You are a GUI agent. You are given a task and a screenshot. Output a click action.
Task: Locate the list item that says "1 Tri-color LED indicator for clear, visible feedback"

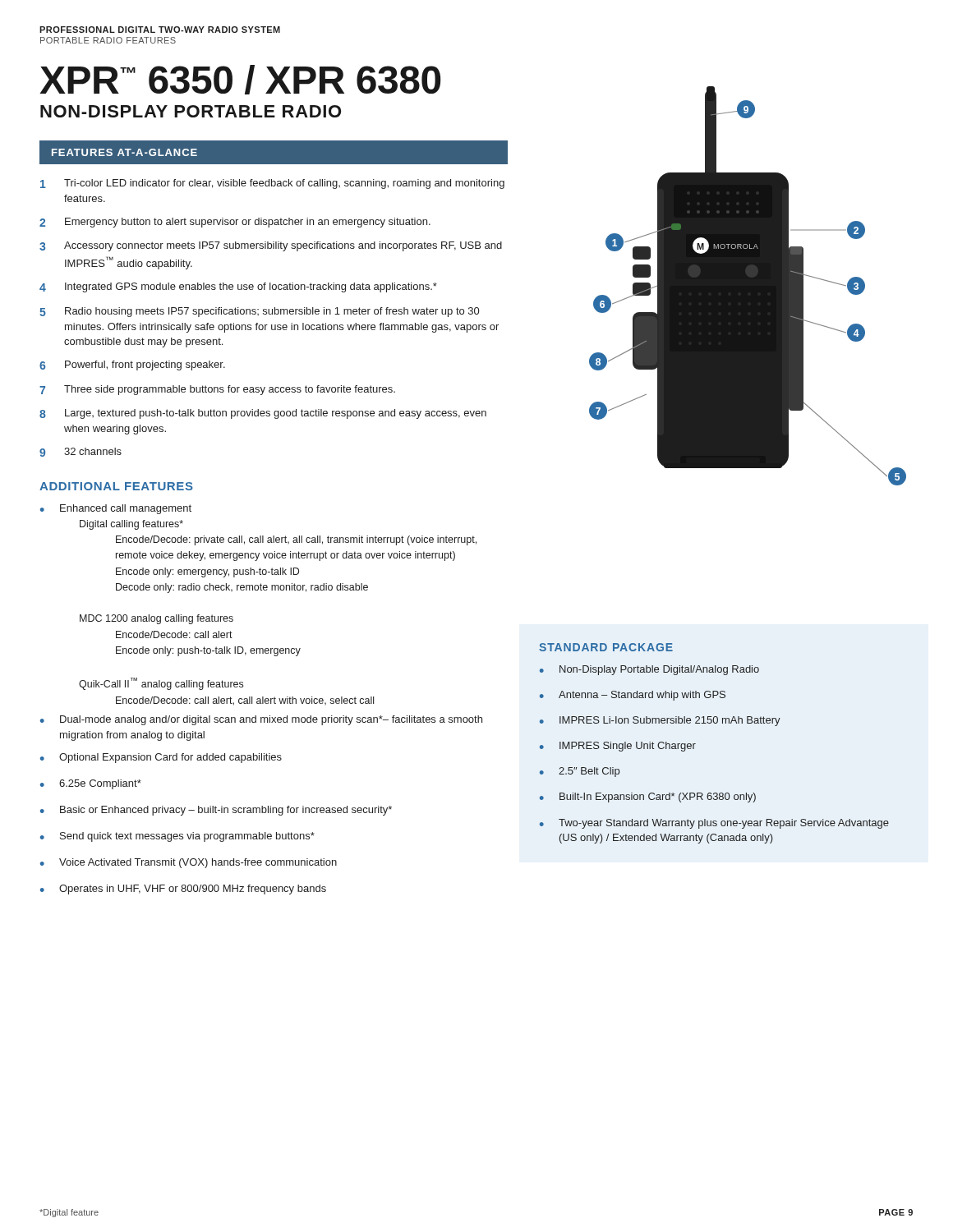tap(274, 192)
